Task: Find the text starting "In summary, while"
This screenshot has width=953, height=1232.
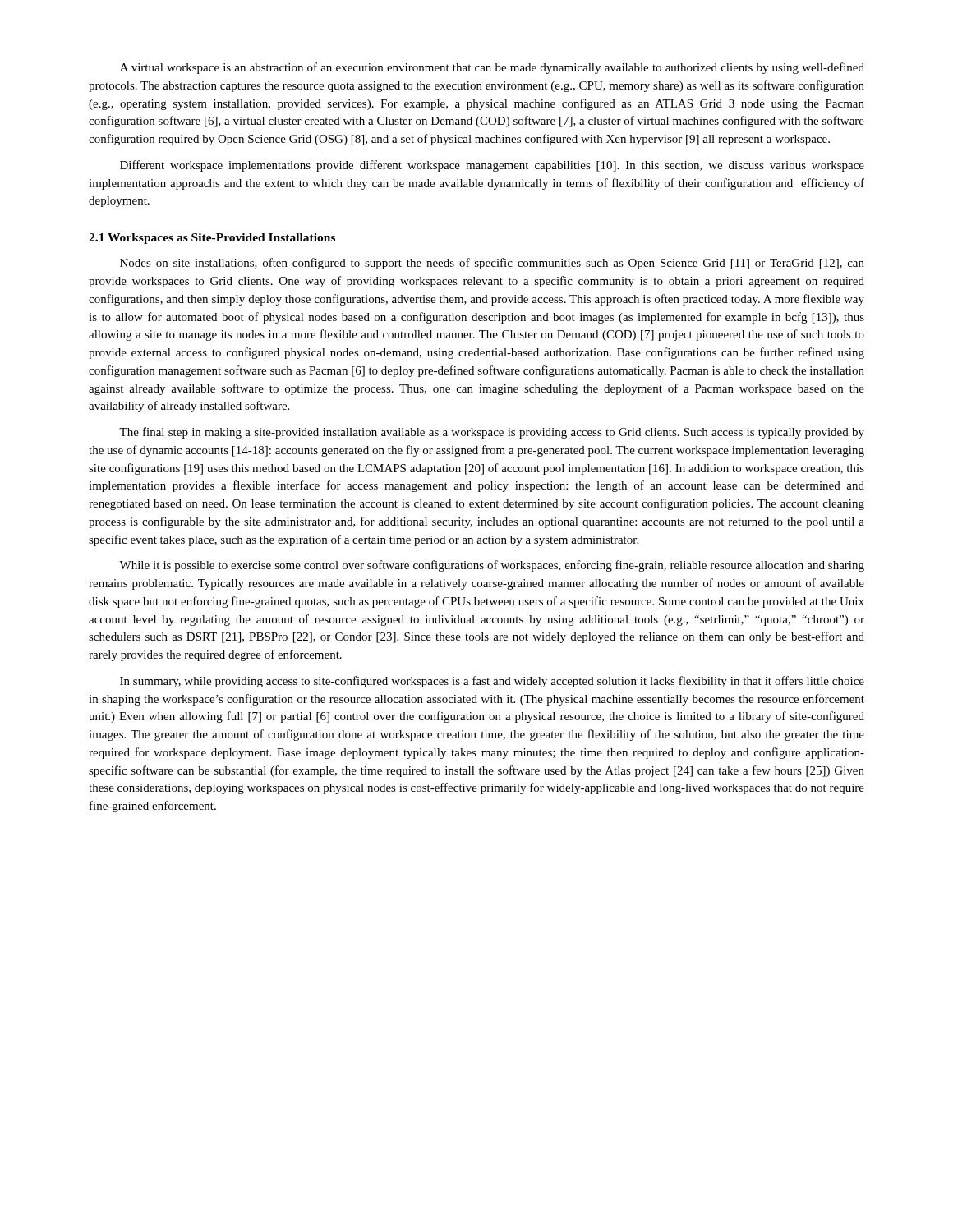Action: pyautogui.click(x=476, y=744)
